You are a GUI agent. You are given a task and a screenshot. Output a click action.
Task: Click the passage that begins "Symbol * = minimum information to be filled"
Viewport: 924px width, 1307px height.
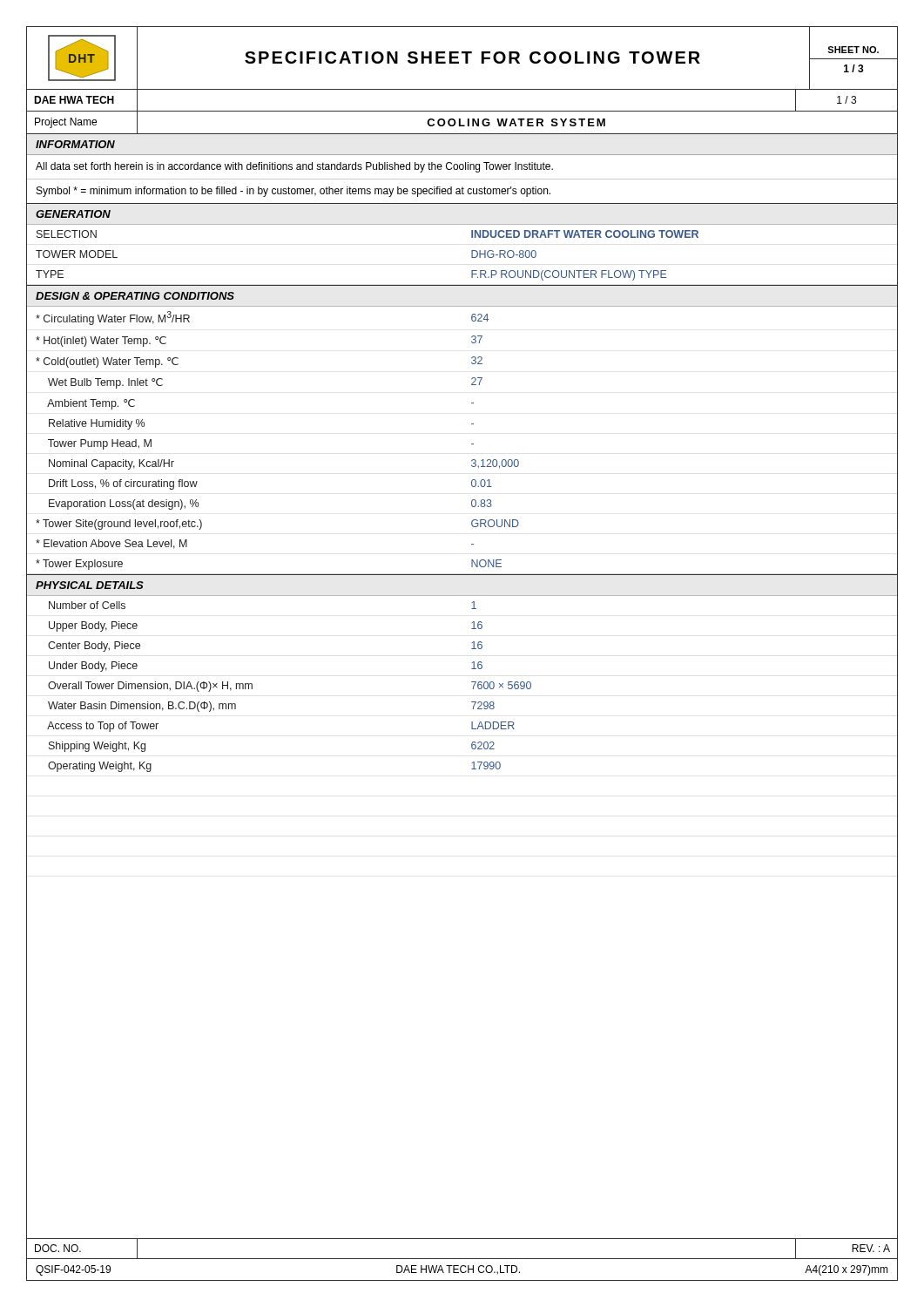(294, 191)
